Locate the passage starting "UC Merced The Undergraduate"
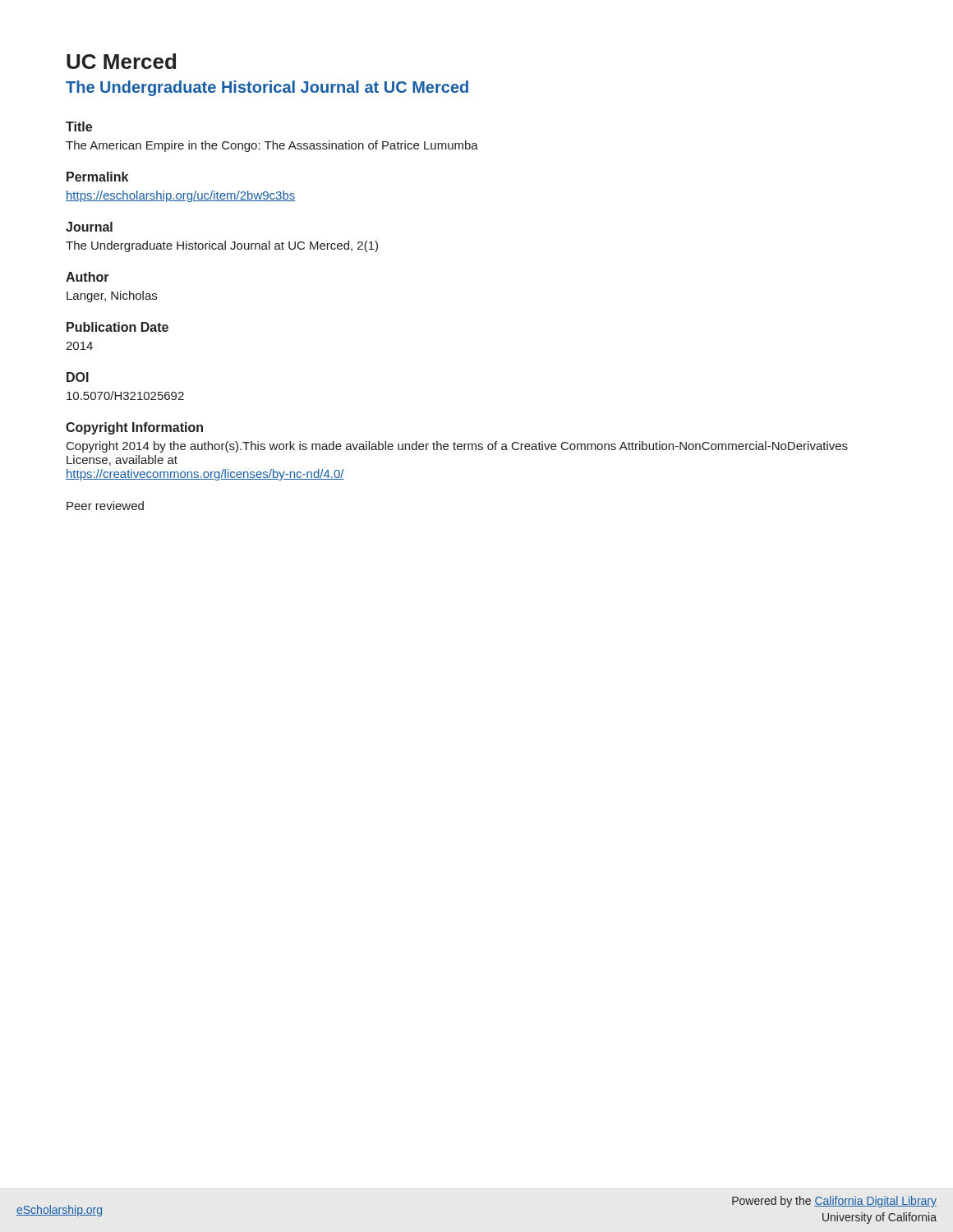This screenshot has width=953, height=1232. coord(476,73)
